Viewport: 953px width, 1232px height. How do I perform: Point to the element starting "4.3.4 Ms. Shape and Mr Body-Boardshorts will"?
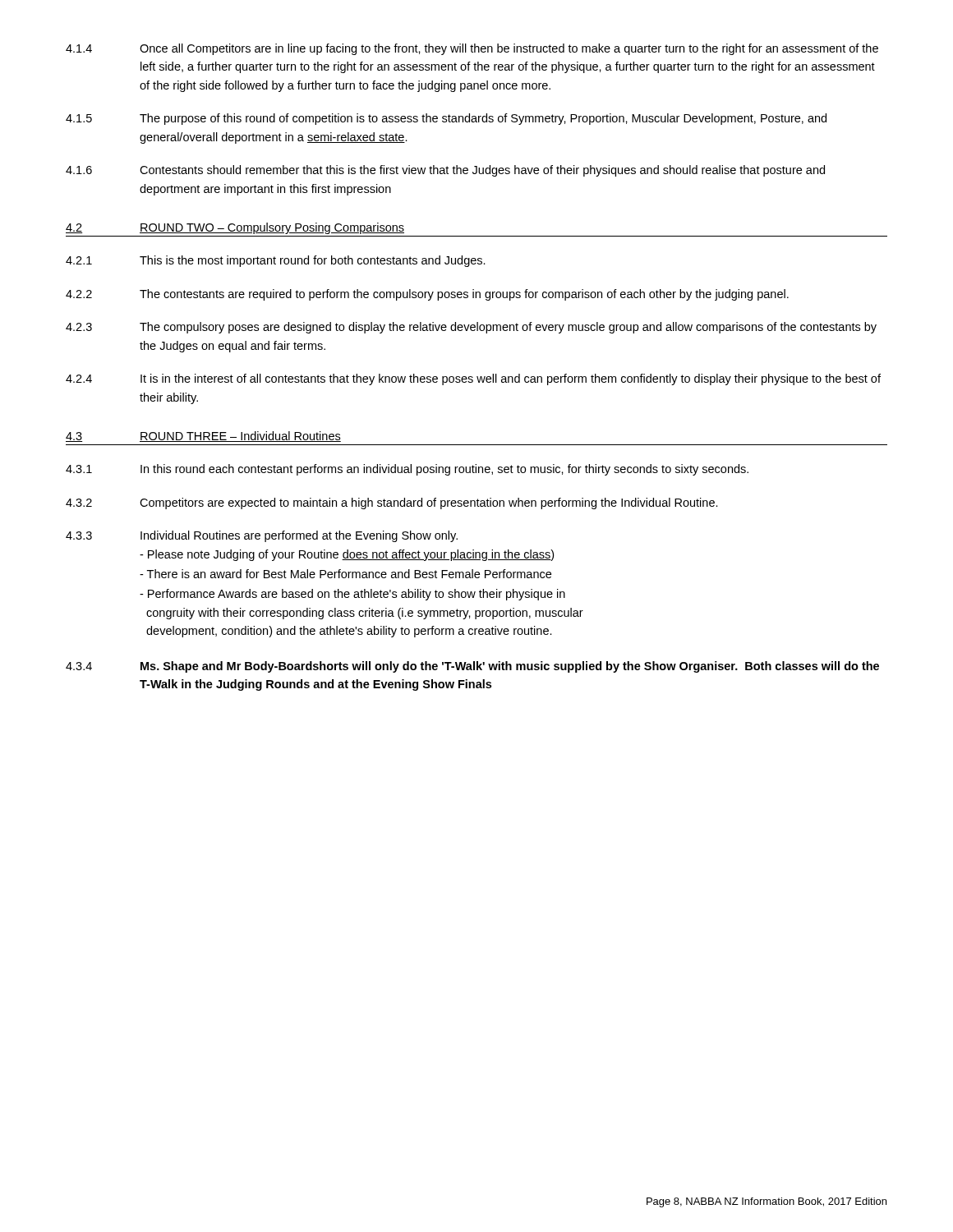[476, 675]
